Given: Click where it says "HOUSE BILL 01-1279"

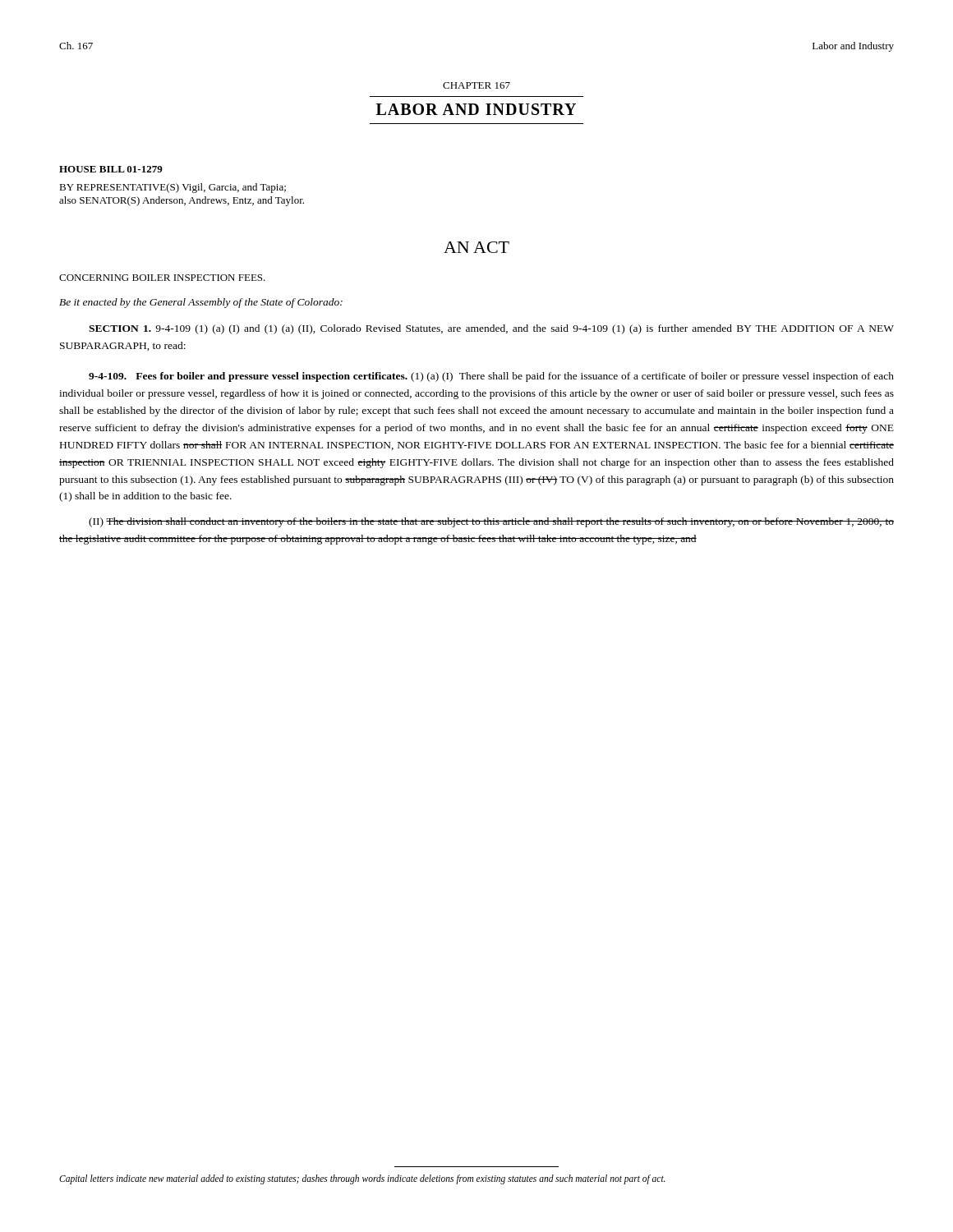Looking at the screenshot, I should [x=111, y=169].
